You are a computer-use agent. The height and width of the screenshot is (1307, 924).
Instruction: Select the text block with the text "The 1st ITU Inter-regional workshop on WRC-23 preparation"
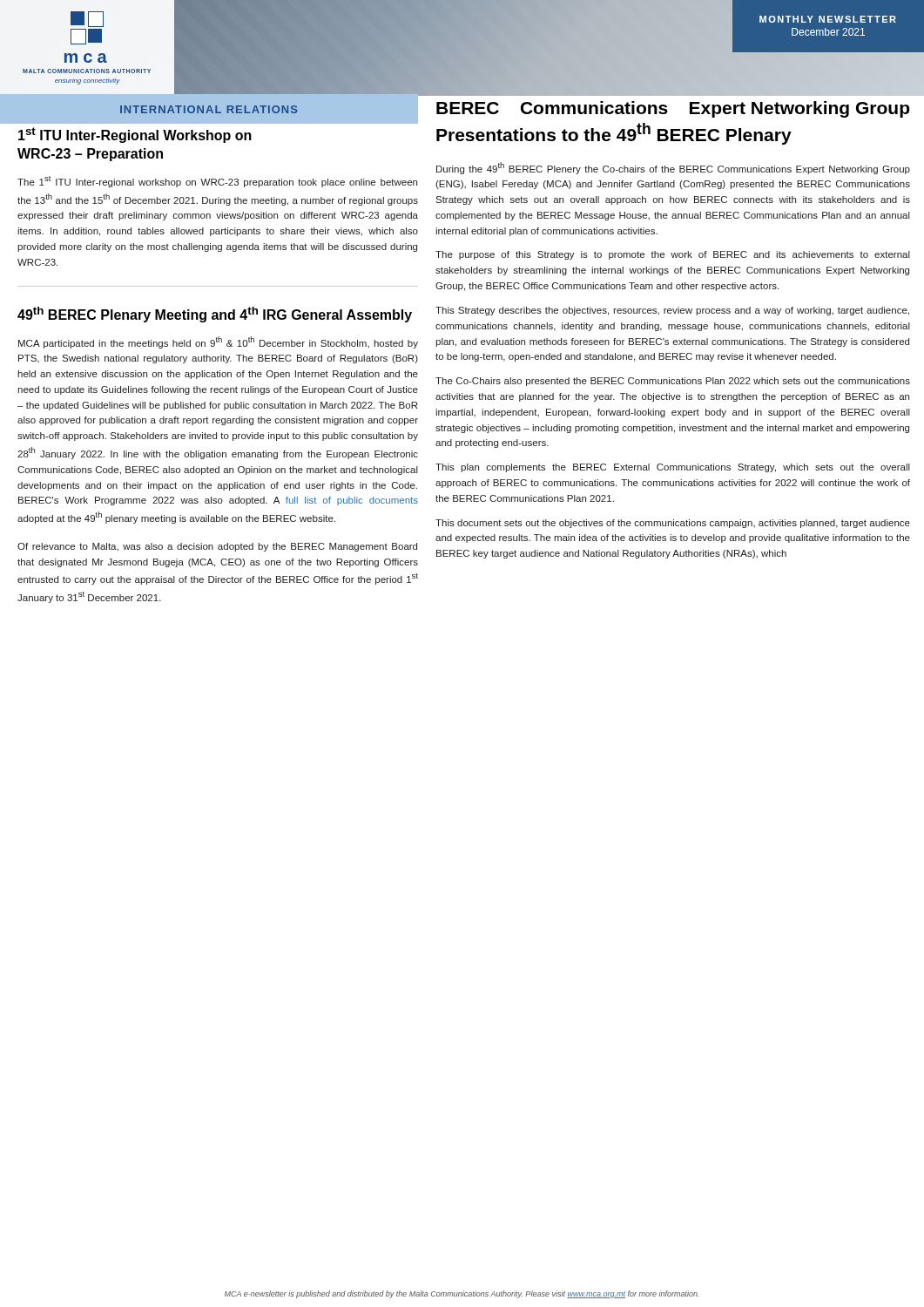218,220
